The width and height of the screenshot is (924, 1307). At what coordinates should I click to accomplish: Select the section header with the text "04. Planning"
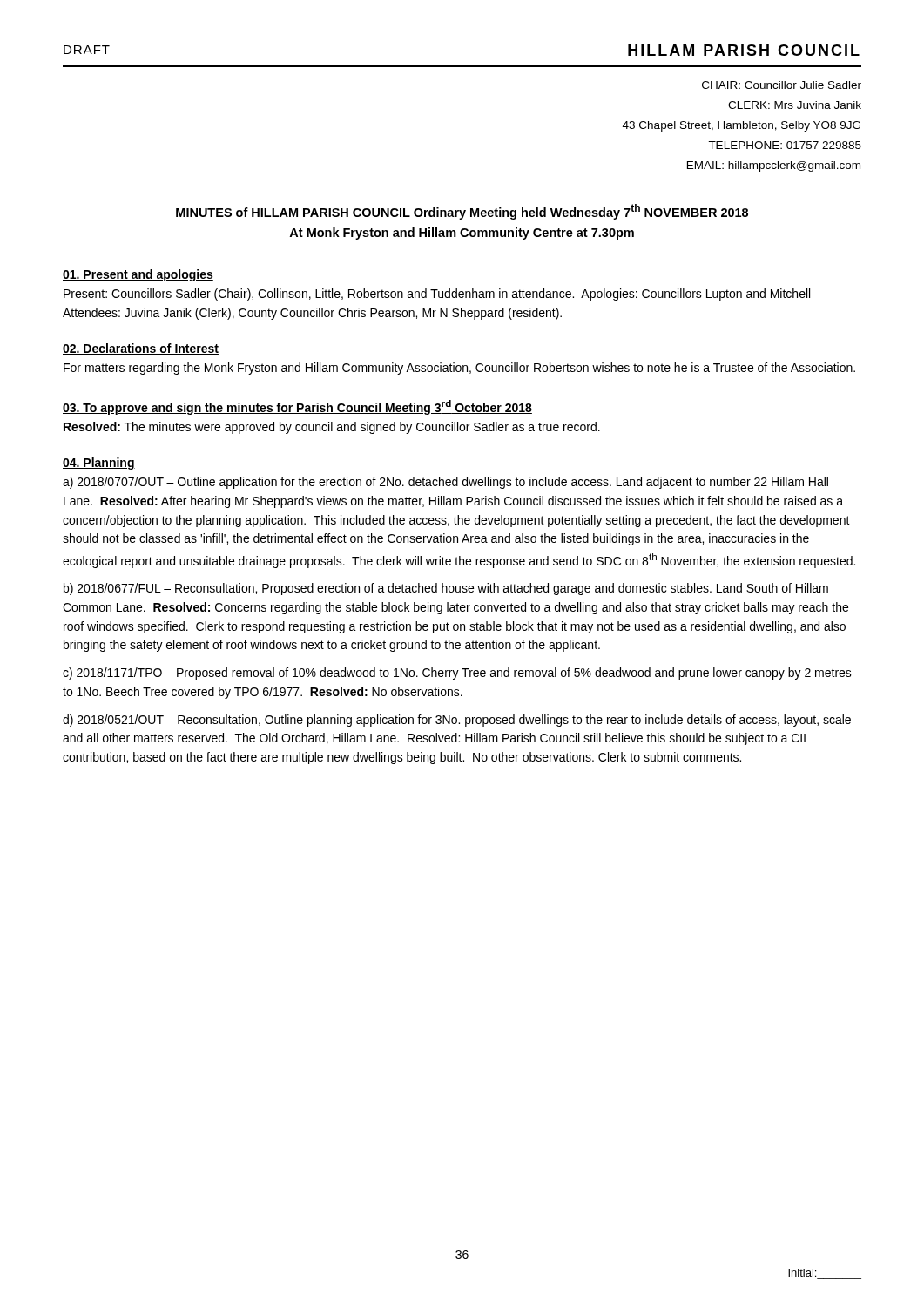tap(99, 463)
